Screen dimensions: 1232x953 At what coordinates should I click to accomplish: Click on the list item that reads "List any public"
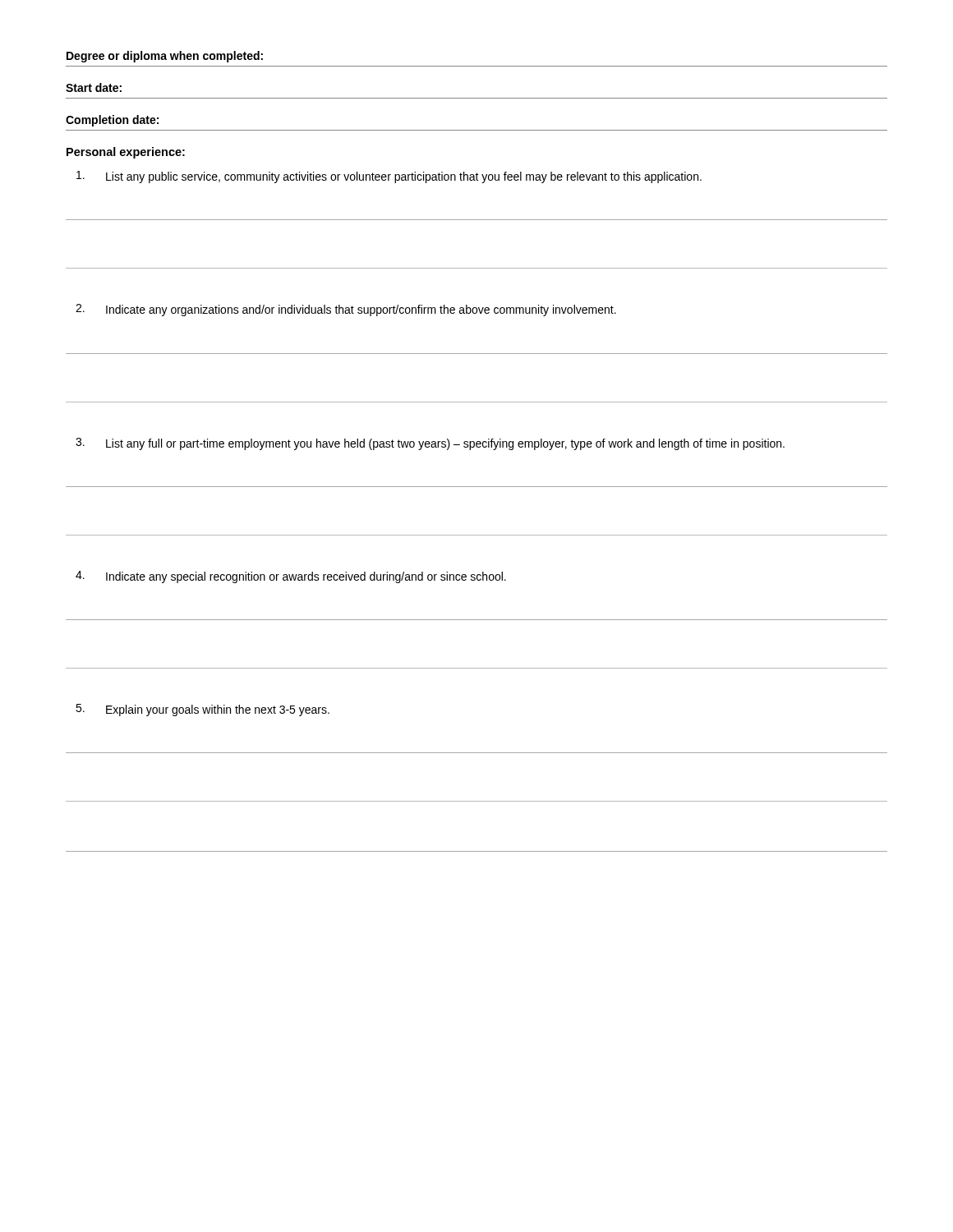pos(476,177)
